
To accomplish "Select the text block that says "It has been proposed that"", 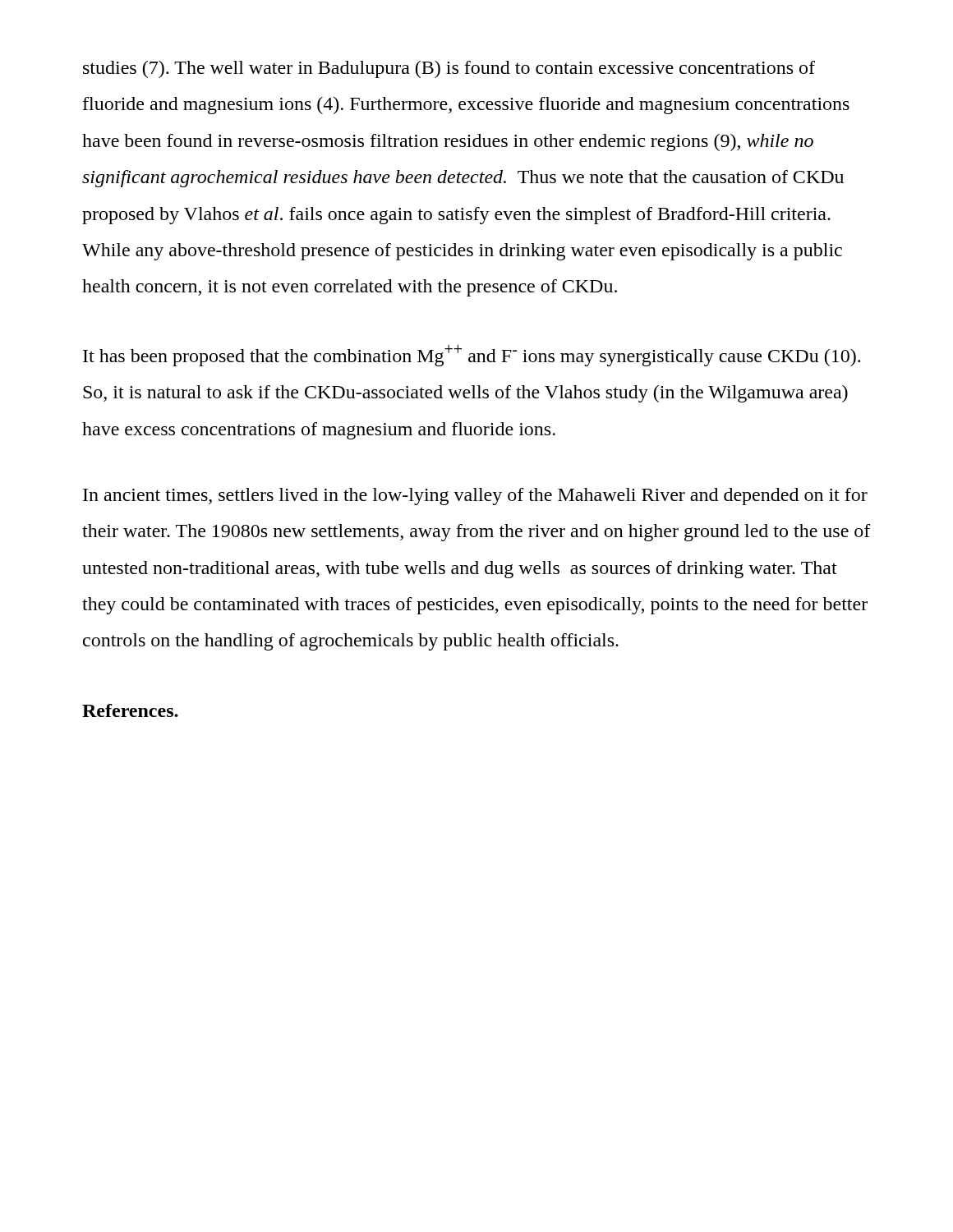I will pos(472,389).
